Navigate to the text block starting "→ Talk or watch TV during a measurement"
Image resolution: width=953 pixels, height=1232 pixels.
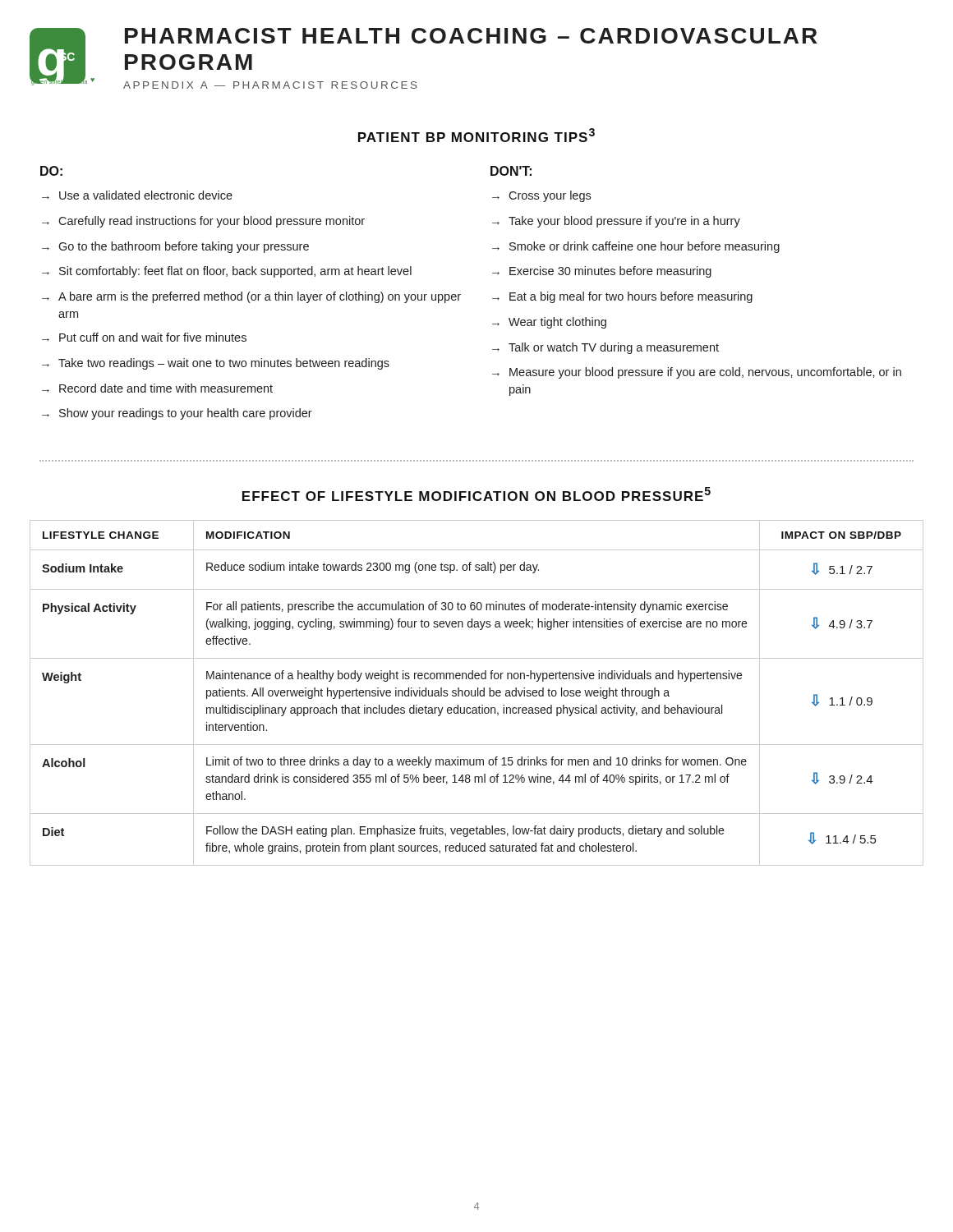point(604,348)
